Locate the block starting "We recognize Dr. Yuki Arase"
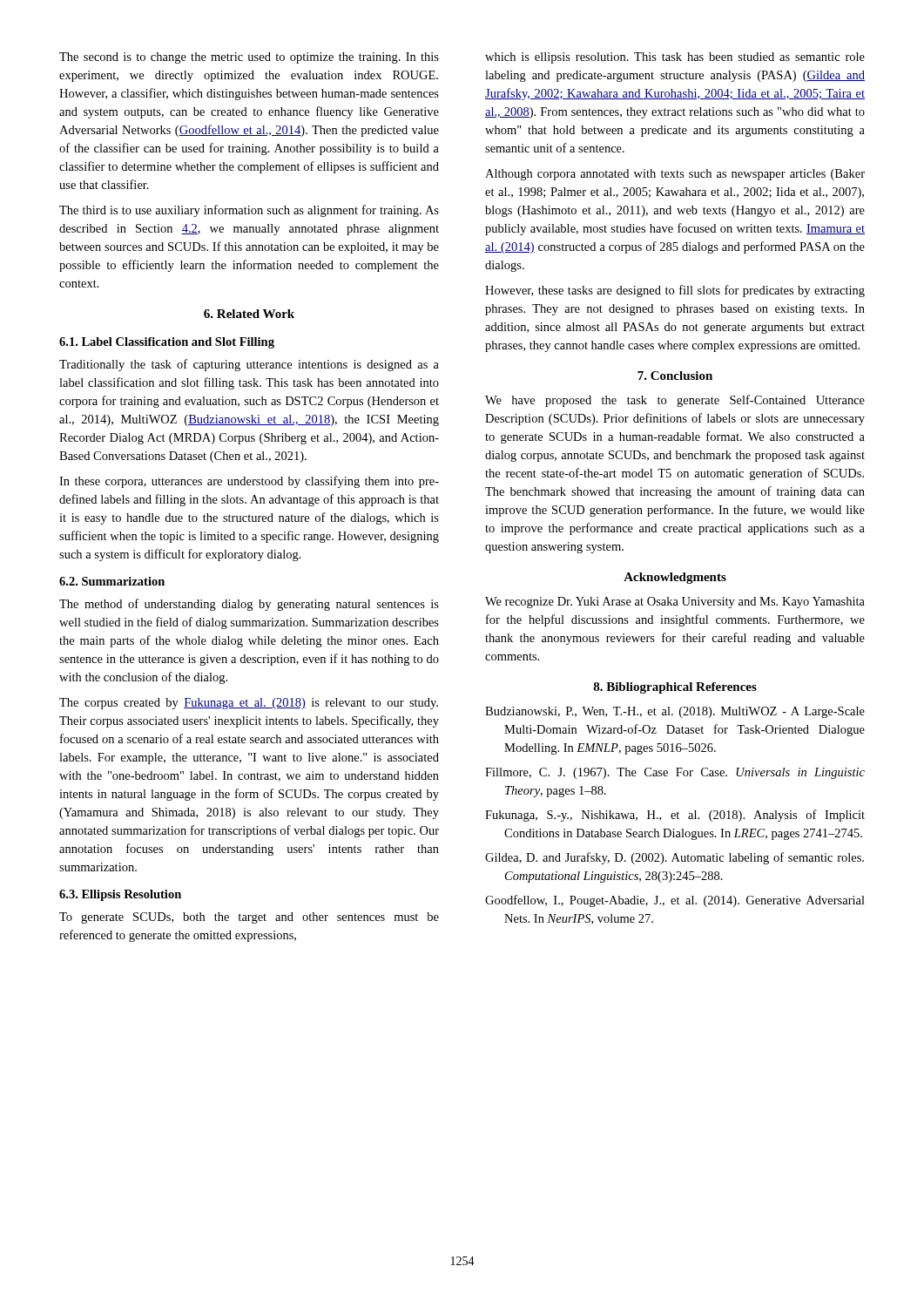The width and height of the screenshot is (924, 1307). (x=675, y=629)
